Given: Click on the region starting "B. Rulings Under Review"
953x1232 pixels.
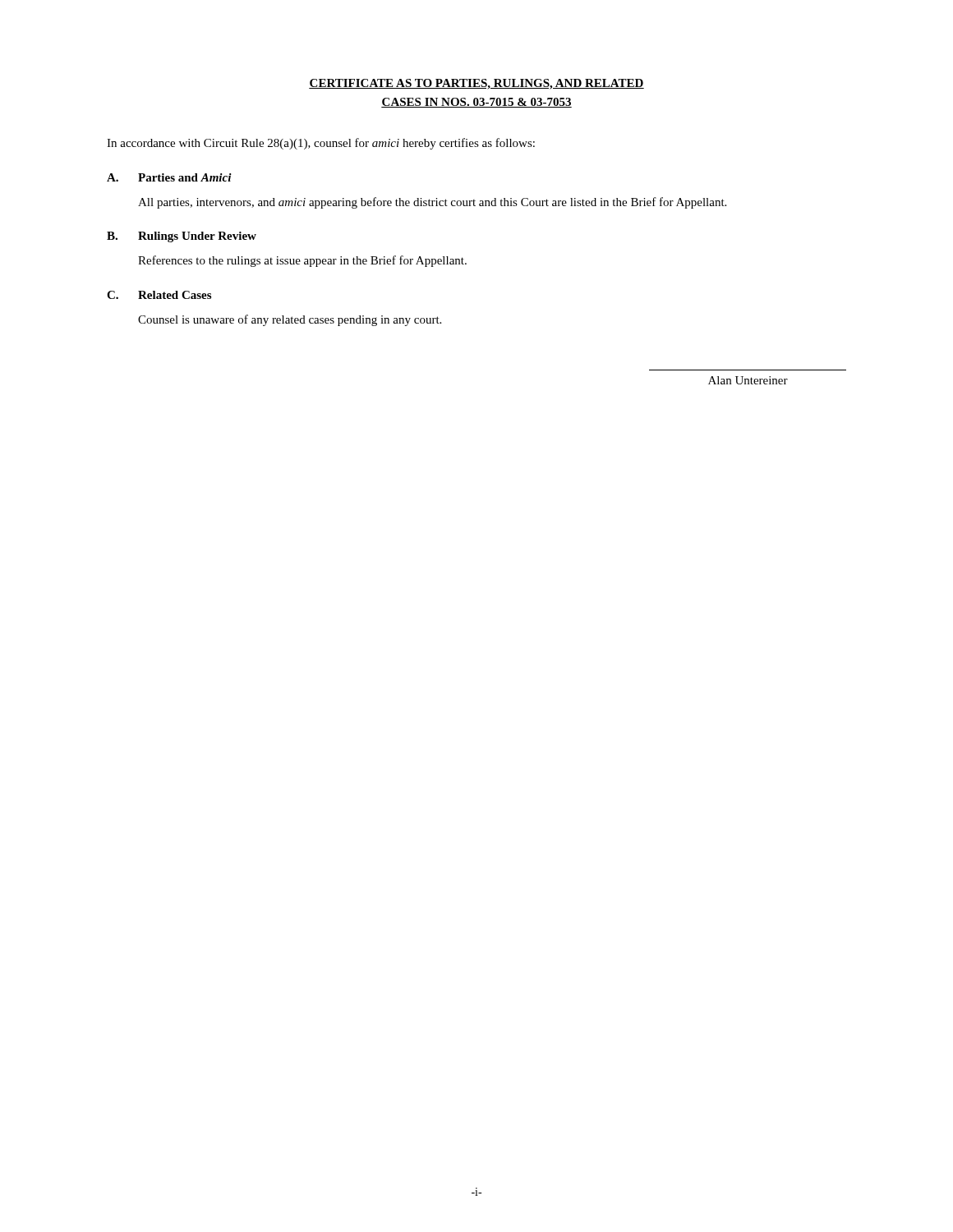Looking at the screenshot, I should pyautogui.click(x=182, y=236).
